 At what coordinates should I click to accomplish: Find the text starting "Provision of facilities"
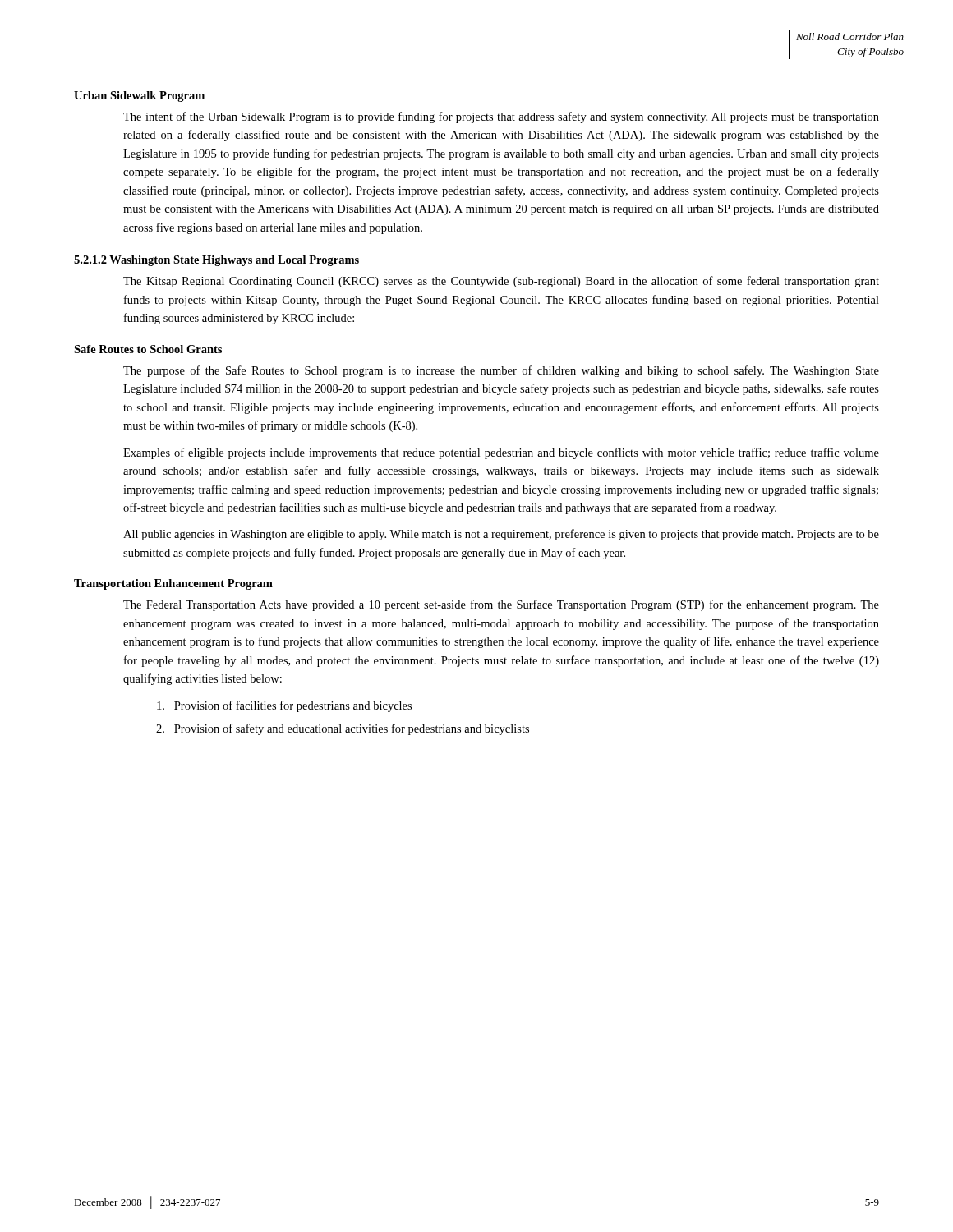click(x=284, y=705)
